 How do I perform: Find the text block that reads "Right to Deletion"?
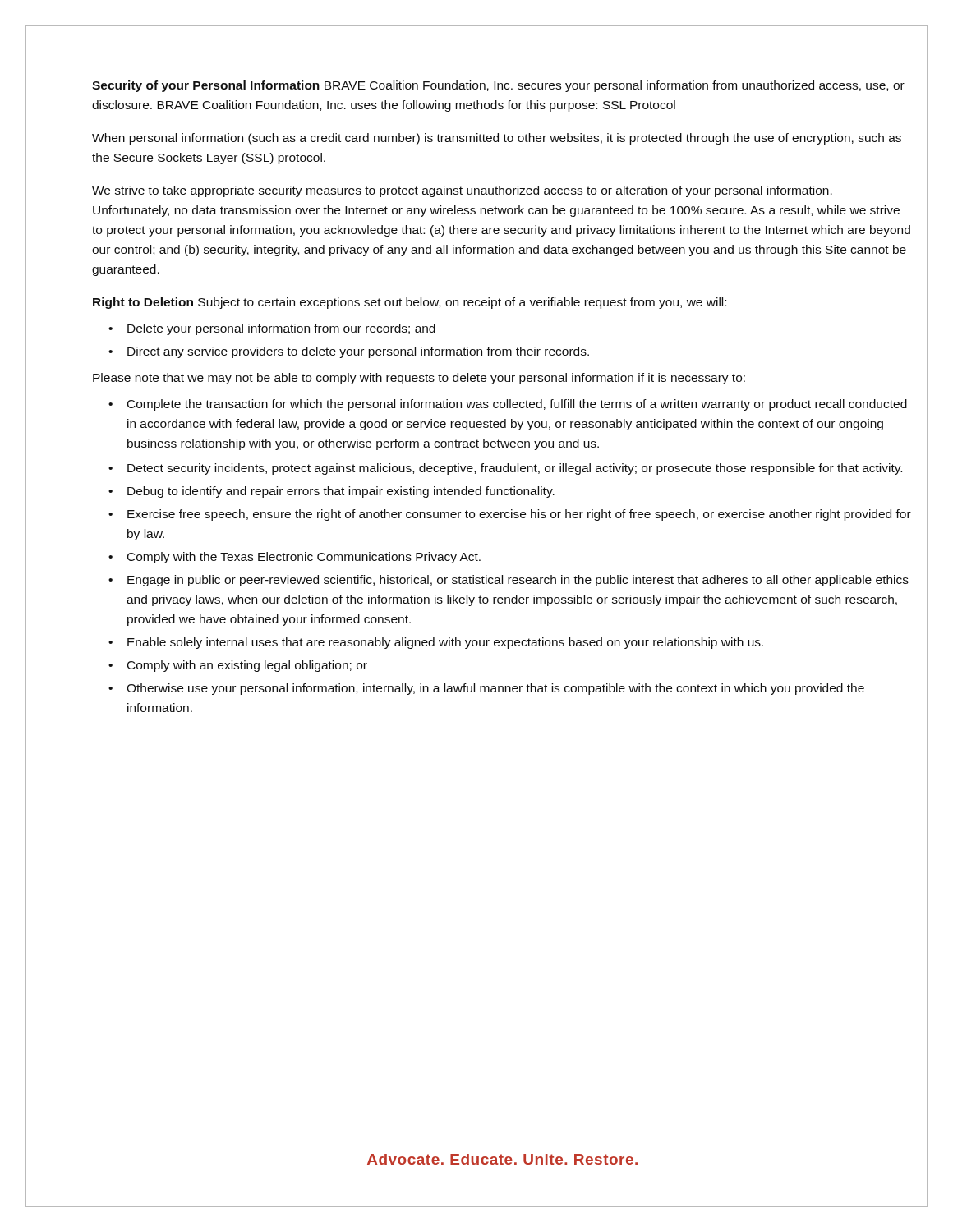(410, 302)
